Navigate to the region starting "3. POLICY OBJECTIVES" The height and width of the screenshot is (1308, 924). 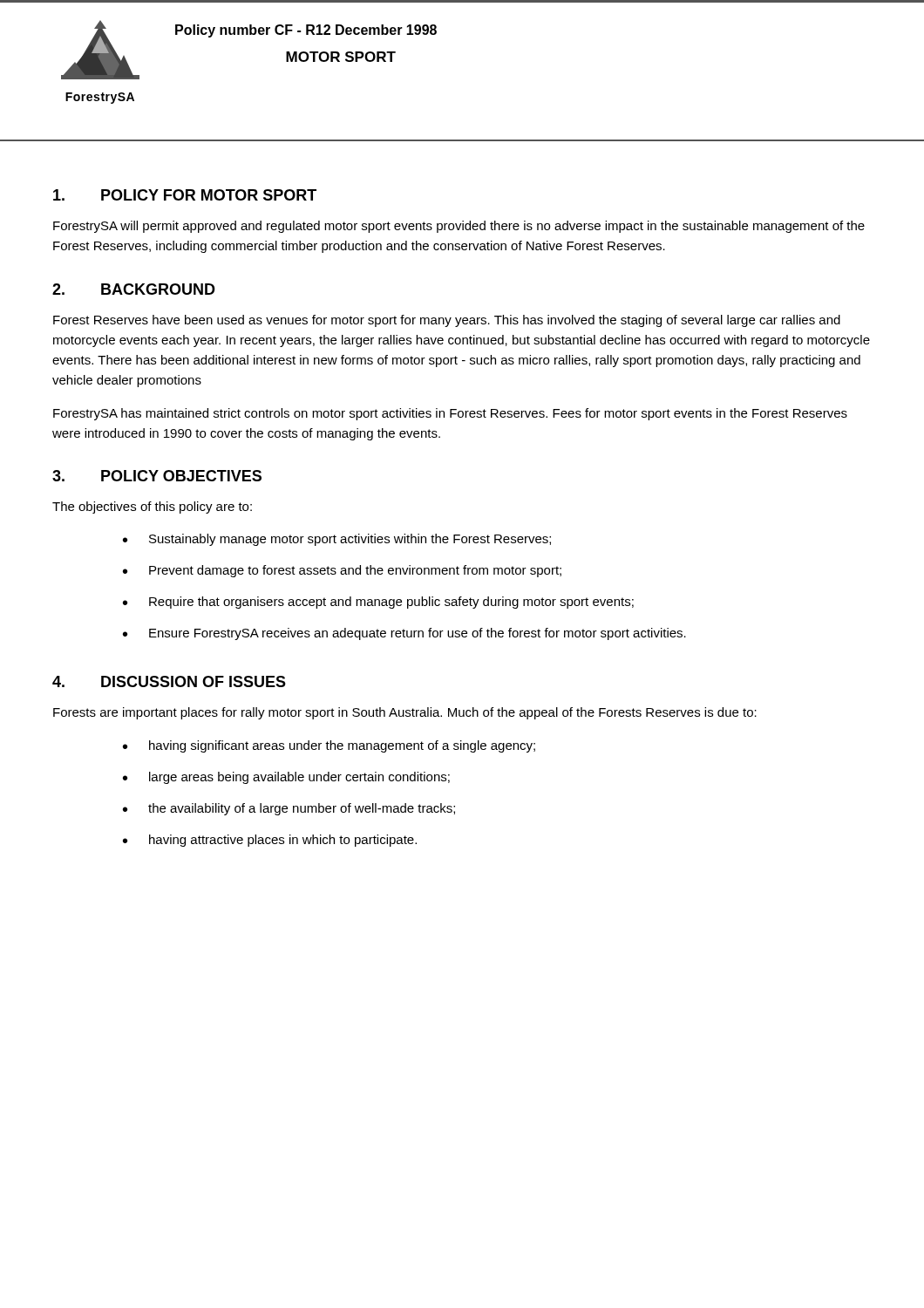click(157, 477)
